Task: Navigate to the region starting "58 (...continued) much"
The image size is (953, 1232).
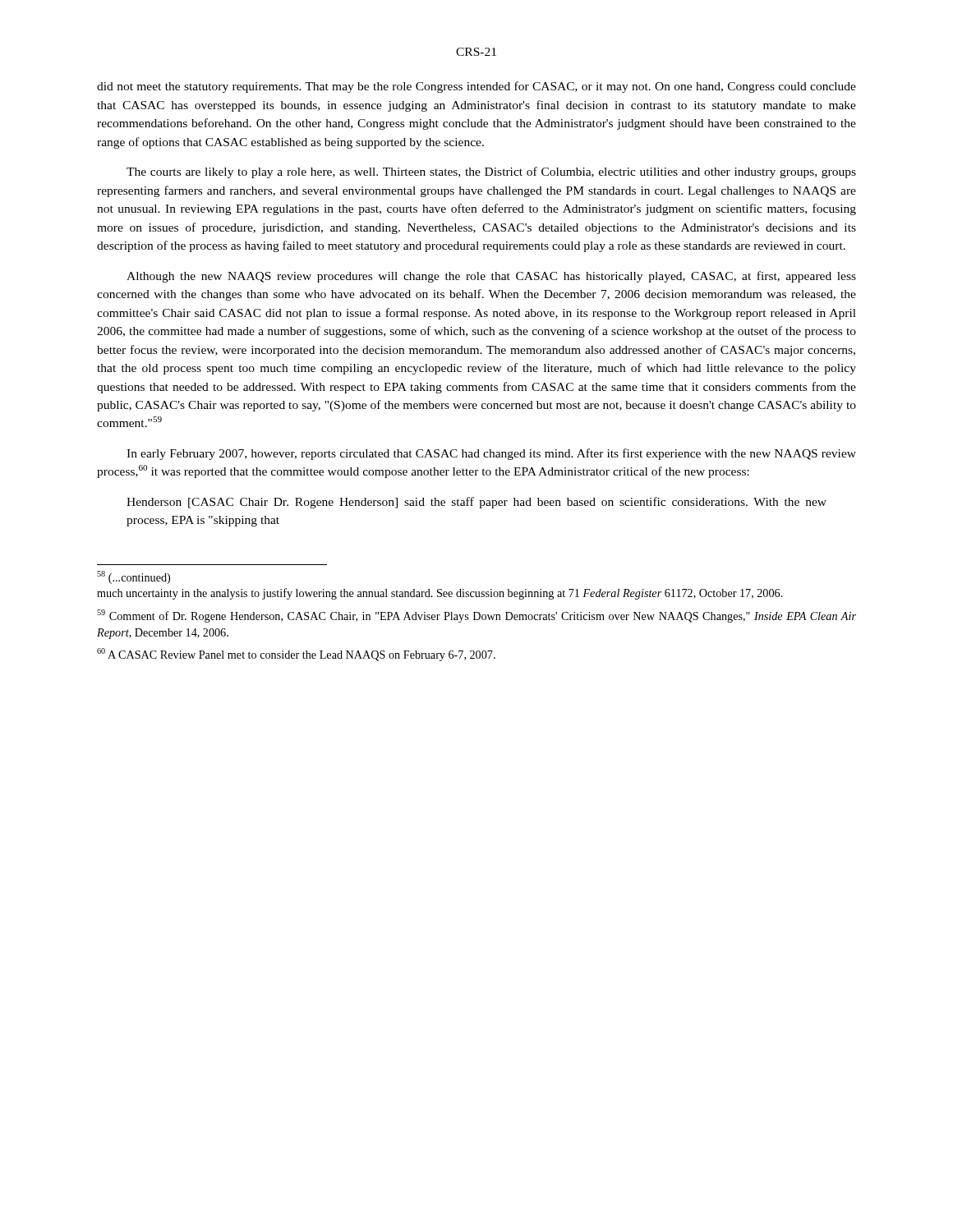Action: (440, 585)
